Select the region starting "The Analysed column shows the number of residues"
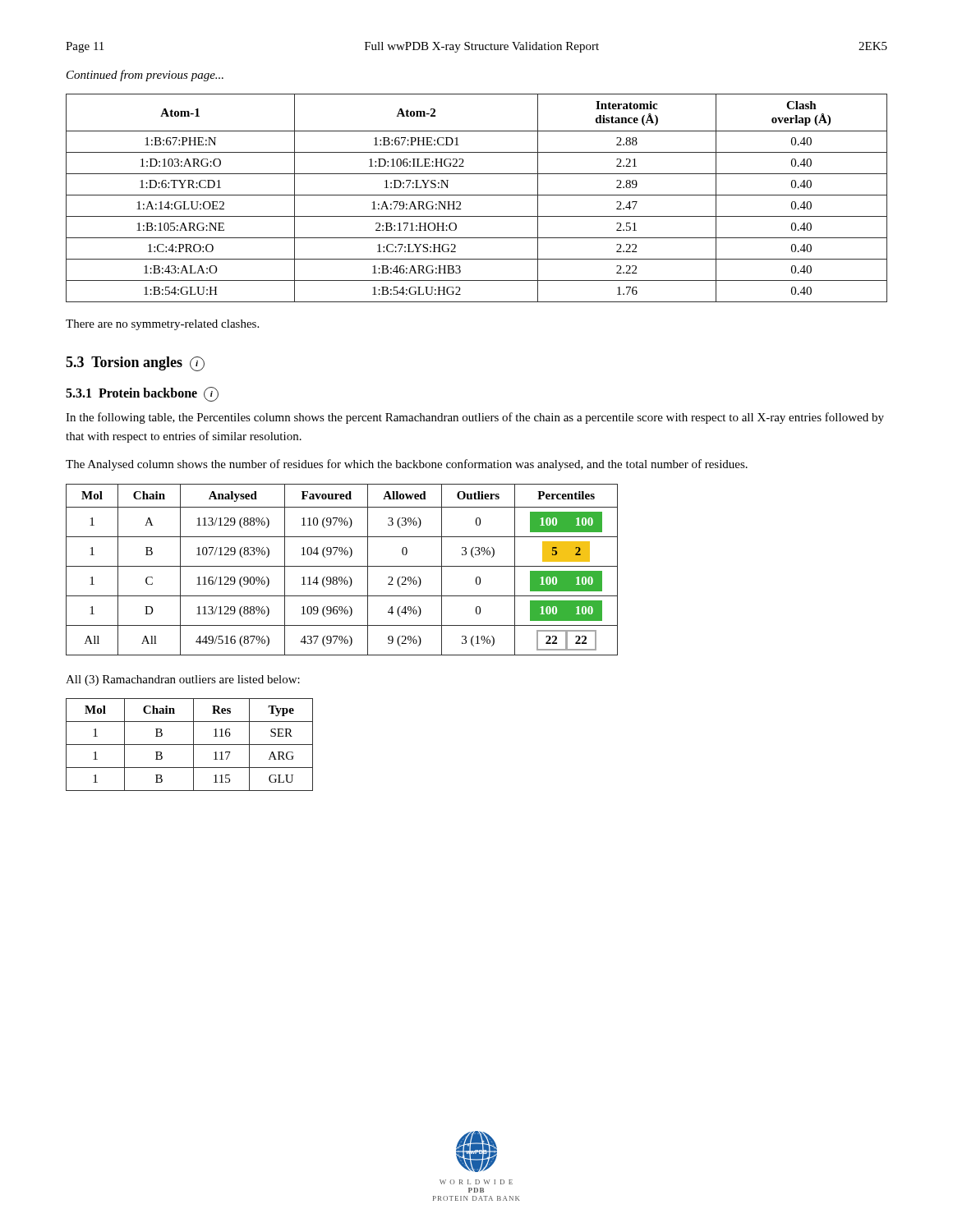 coord(407,464)
